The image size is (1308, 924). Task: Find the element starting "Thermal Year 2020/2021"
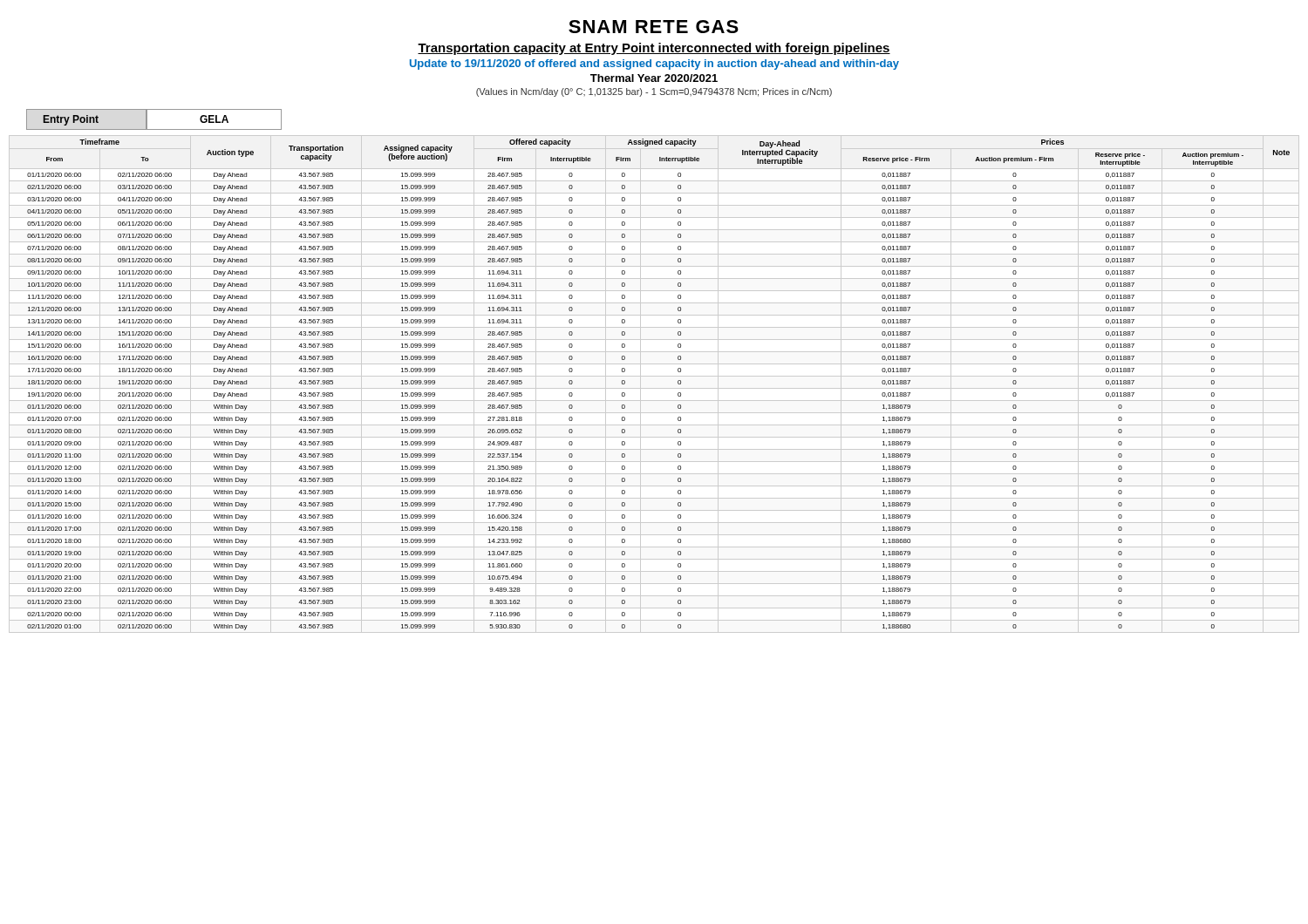click(654, 78)
